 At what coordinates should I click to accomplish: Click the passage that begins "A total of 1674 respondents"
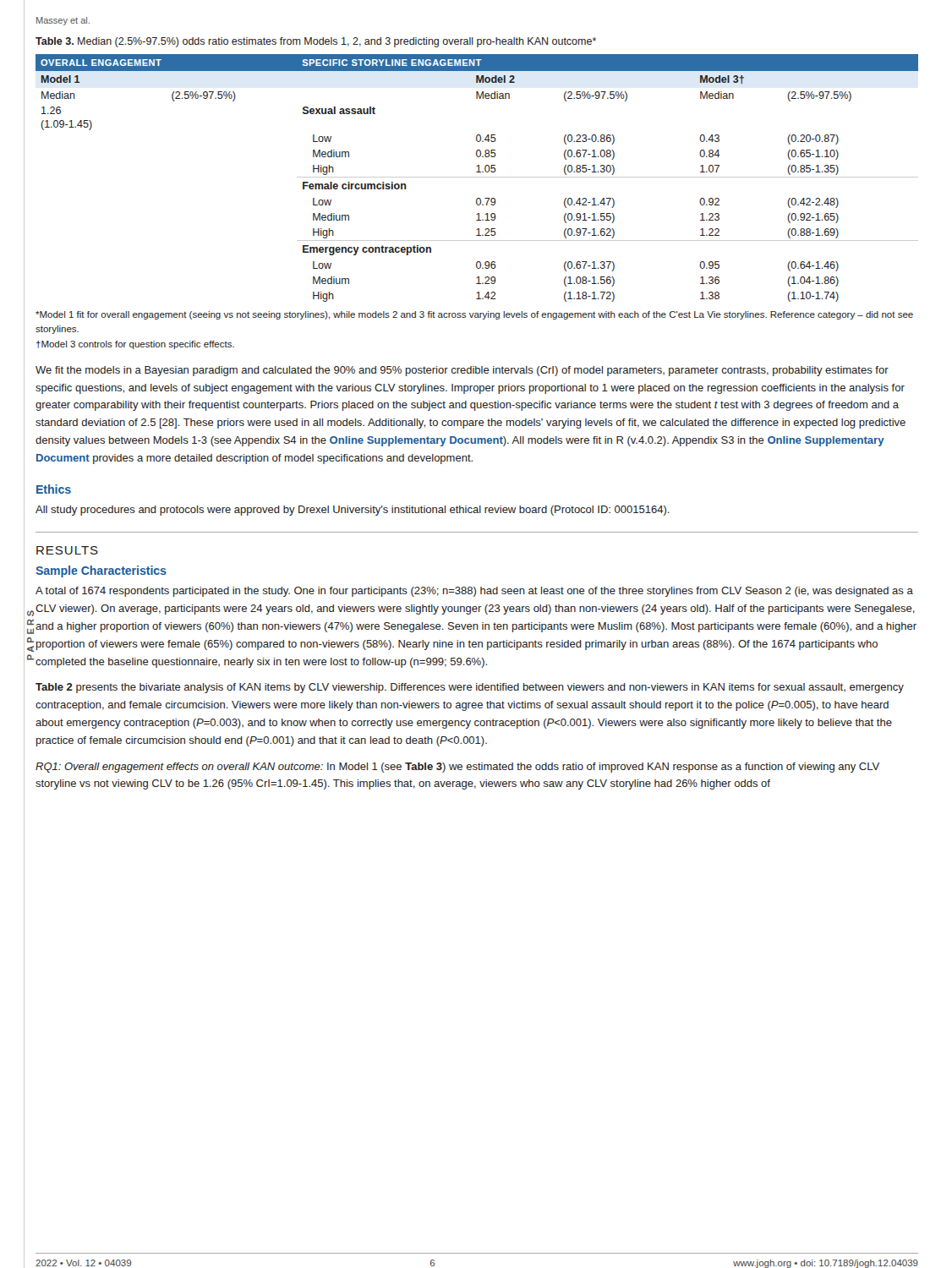click(x=476, y=626)
